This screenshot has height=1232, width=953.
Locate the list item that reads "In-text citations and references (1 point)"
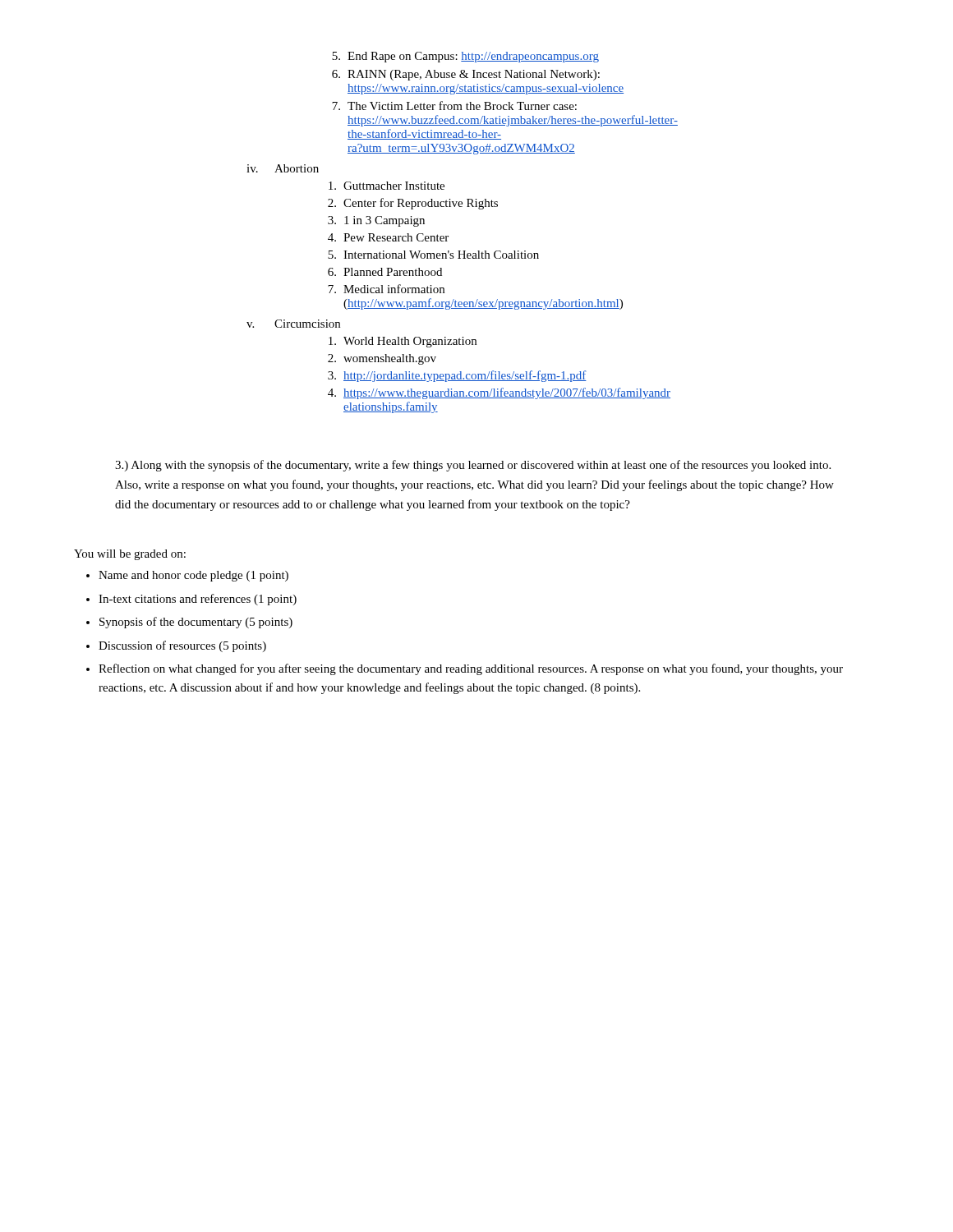tap(198, 598)
